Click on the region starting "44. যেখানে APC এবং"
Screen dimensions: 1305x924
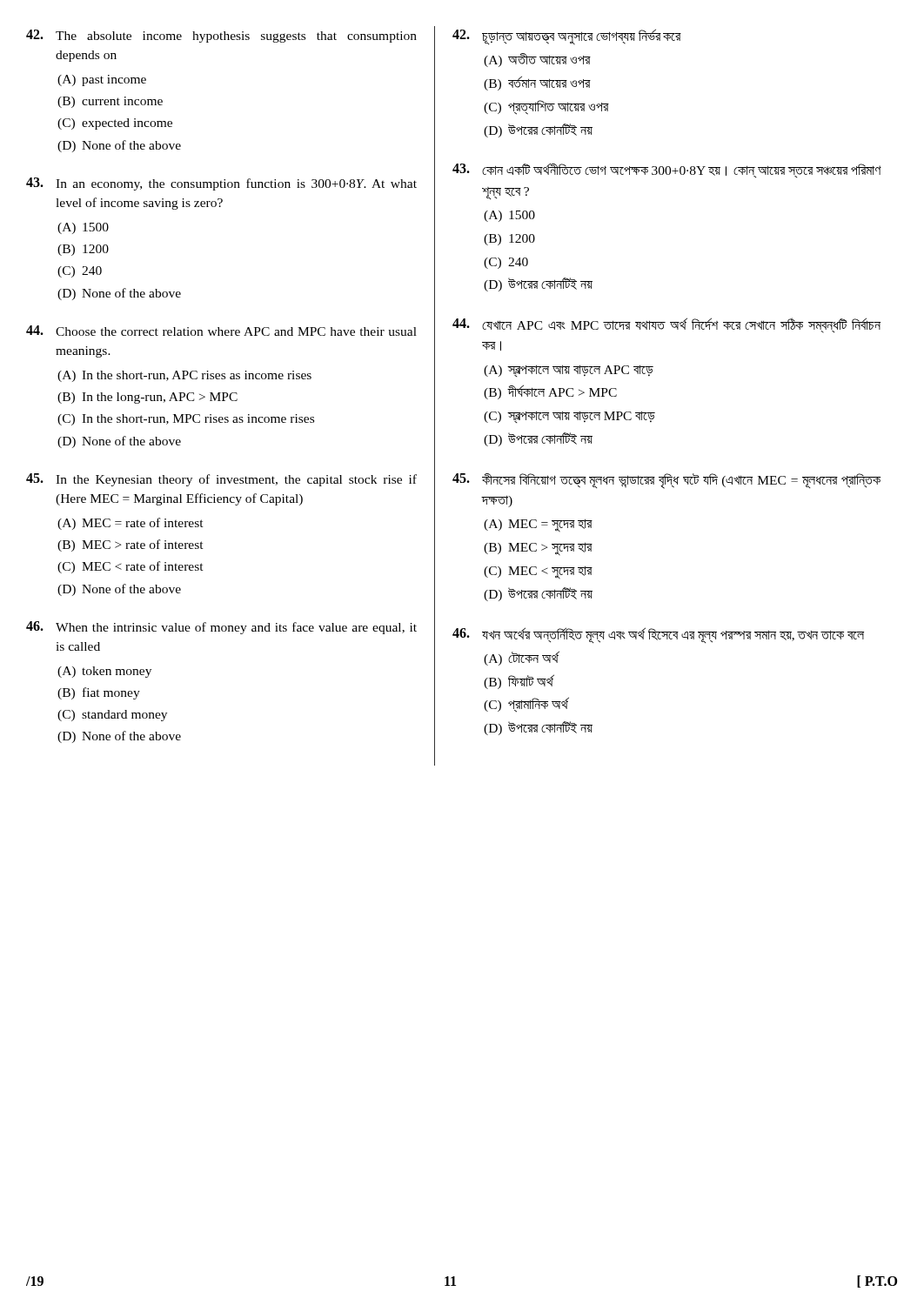[x=666, y=325]
